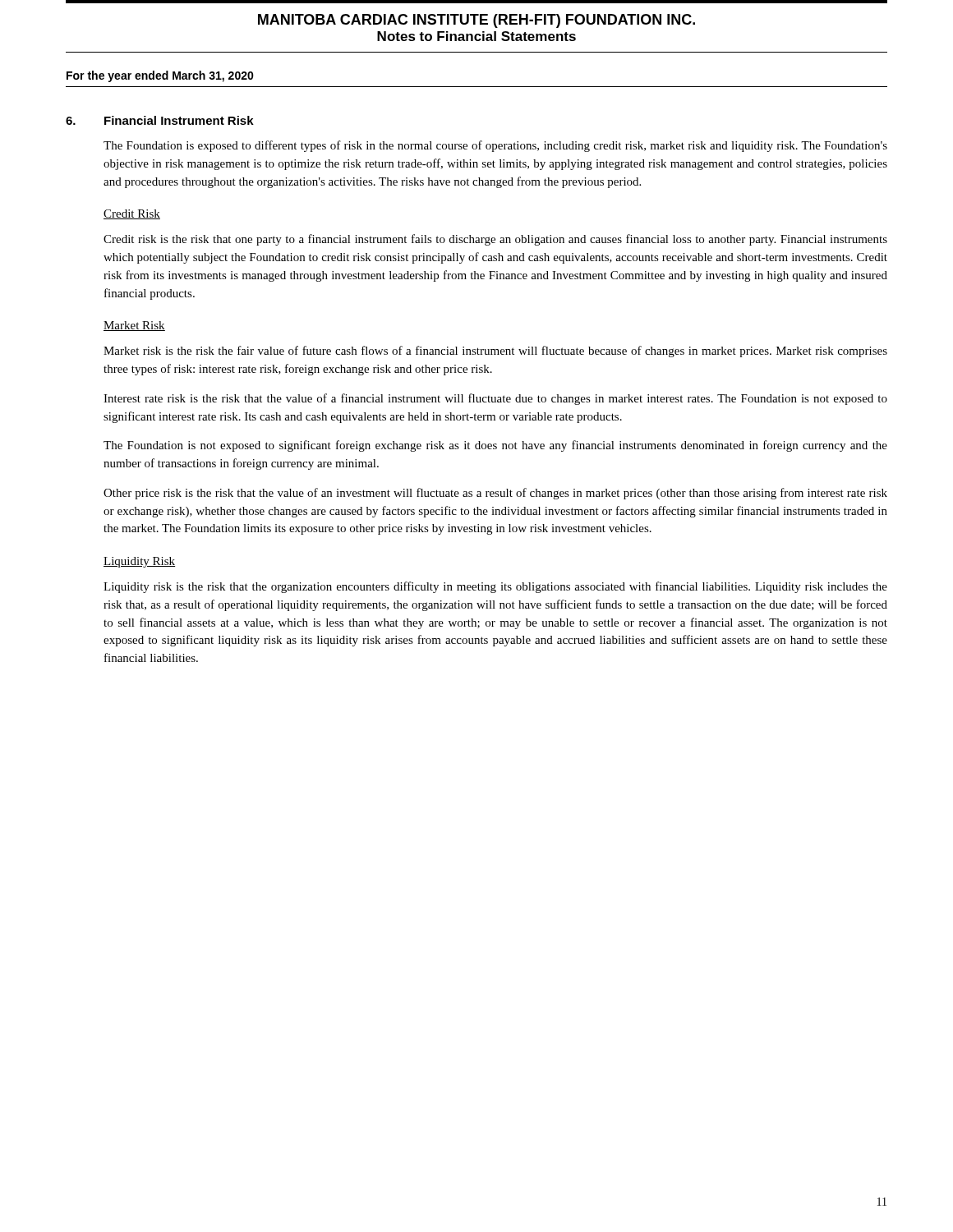Click on the text starting "Credit Risk"
Screen dimensions: 1232x953
click(132, 214)
